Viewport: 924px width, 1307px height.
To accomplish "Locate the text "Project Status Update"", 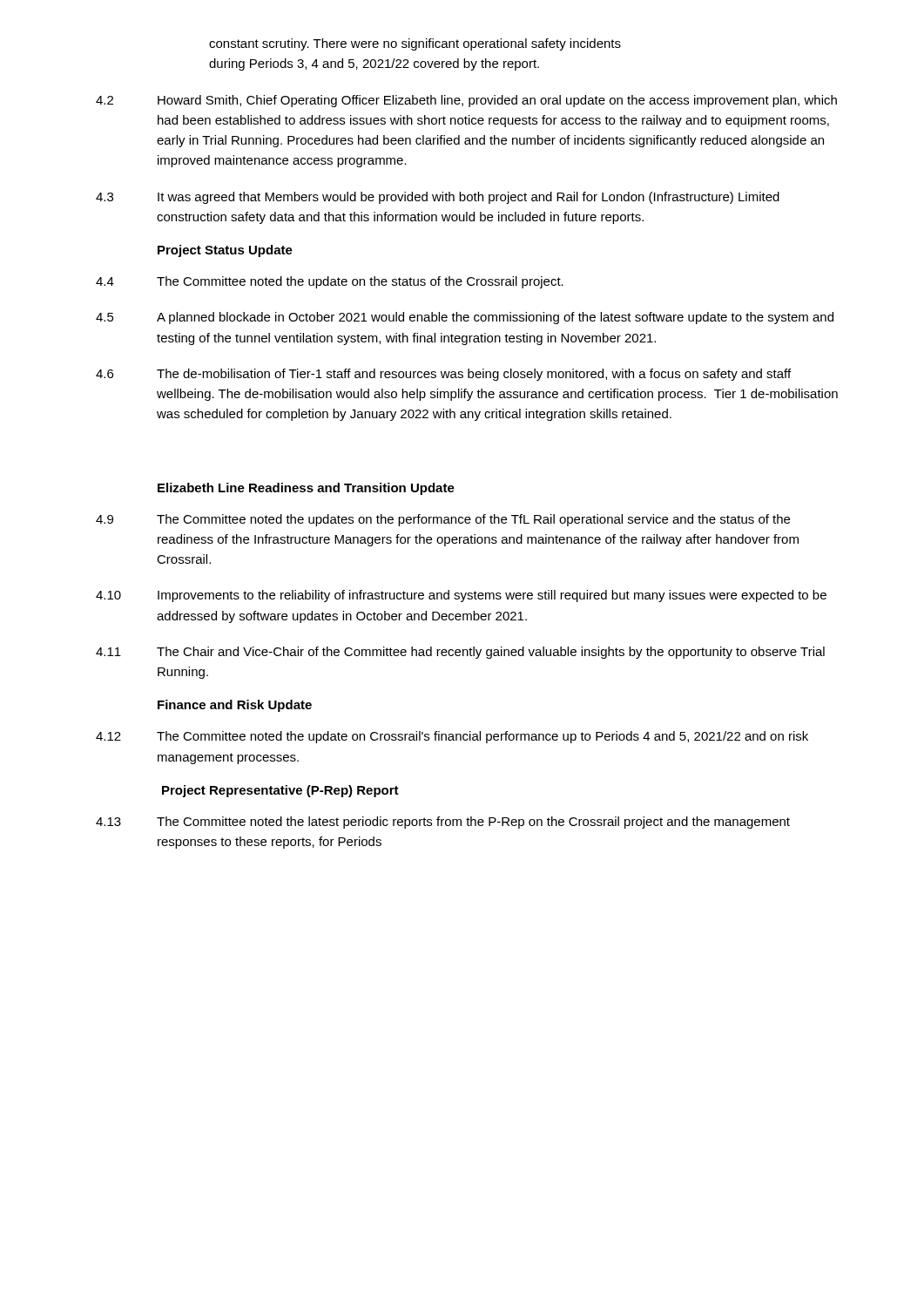I will [x=225, y=250].
